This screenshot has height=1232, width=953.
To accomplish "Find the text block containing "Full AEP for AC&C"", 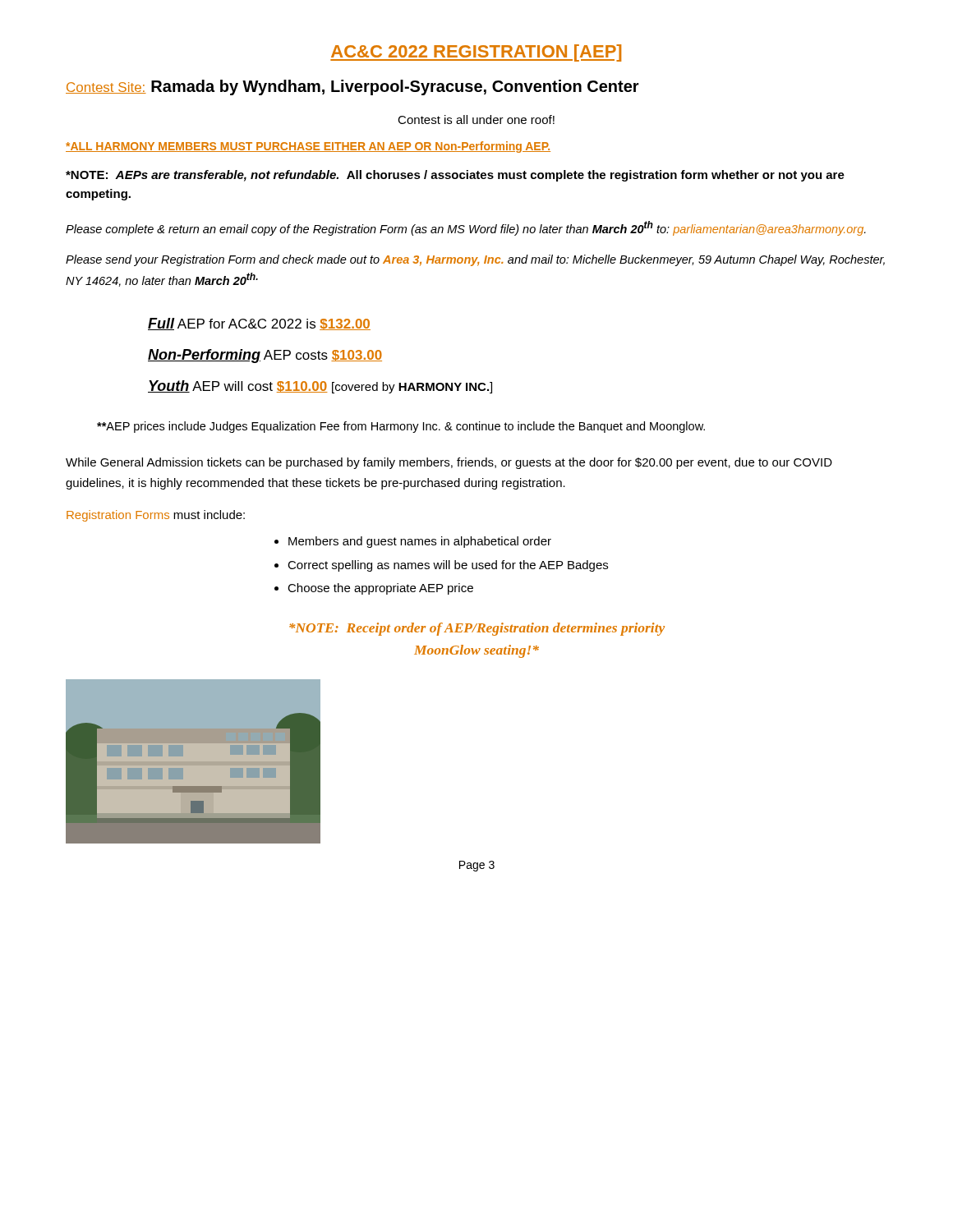I will point(259,324).
